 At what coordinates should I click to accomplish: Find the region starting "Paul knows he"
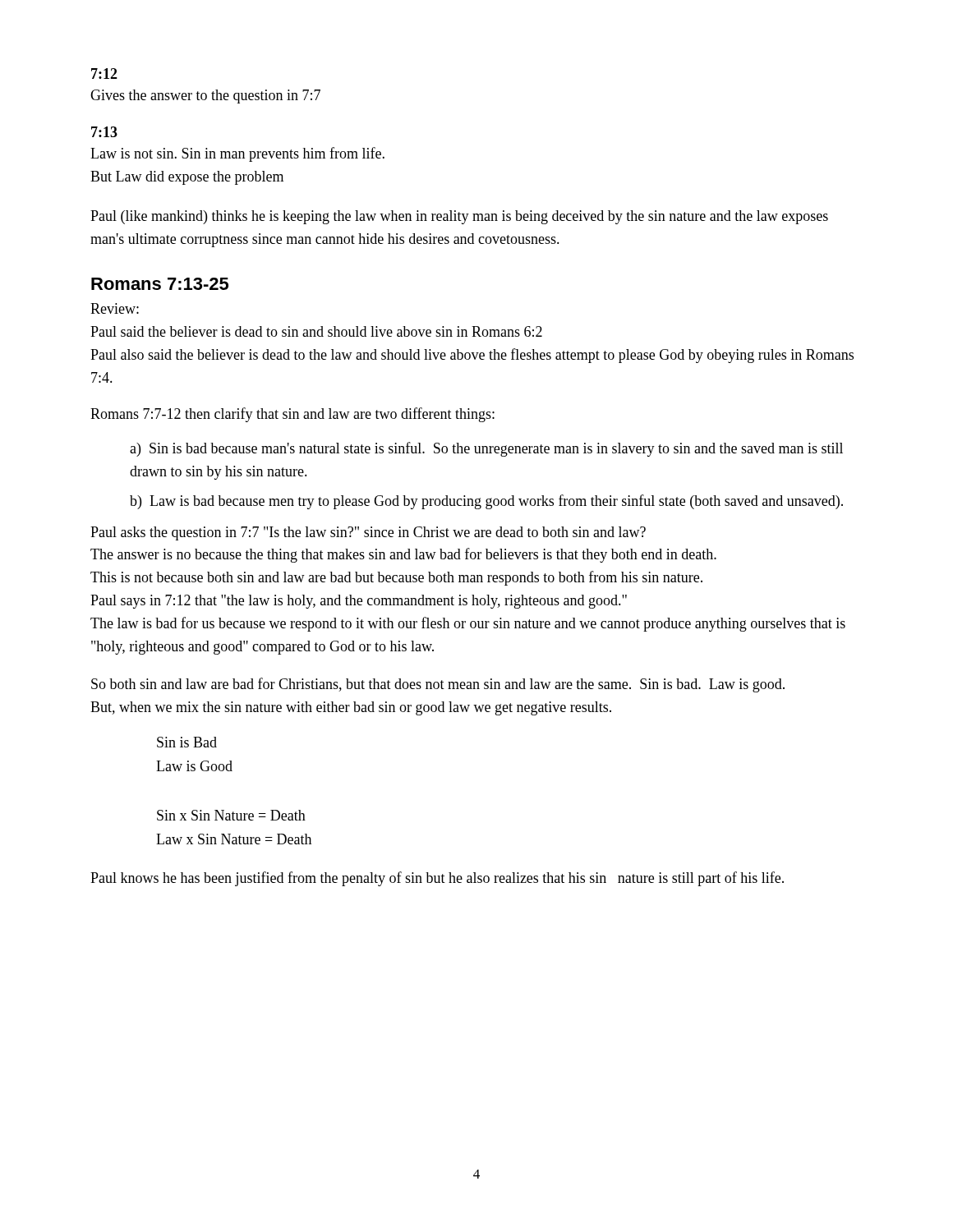point(438,878)
